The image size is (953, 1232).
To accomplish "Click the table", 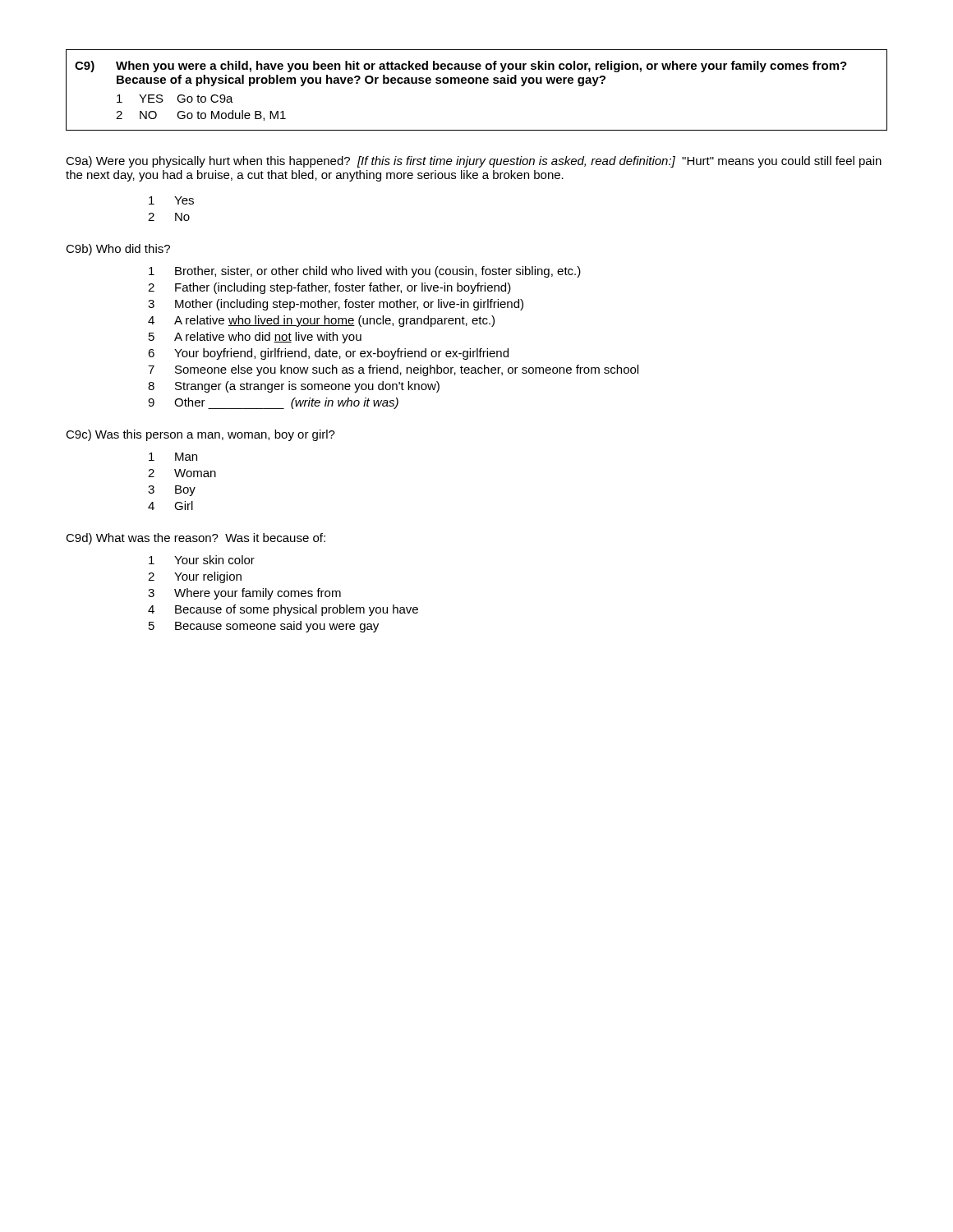I will click(476, 90).
